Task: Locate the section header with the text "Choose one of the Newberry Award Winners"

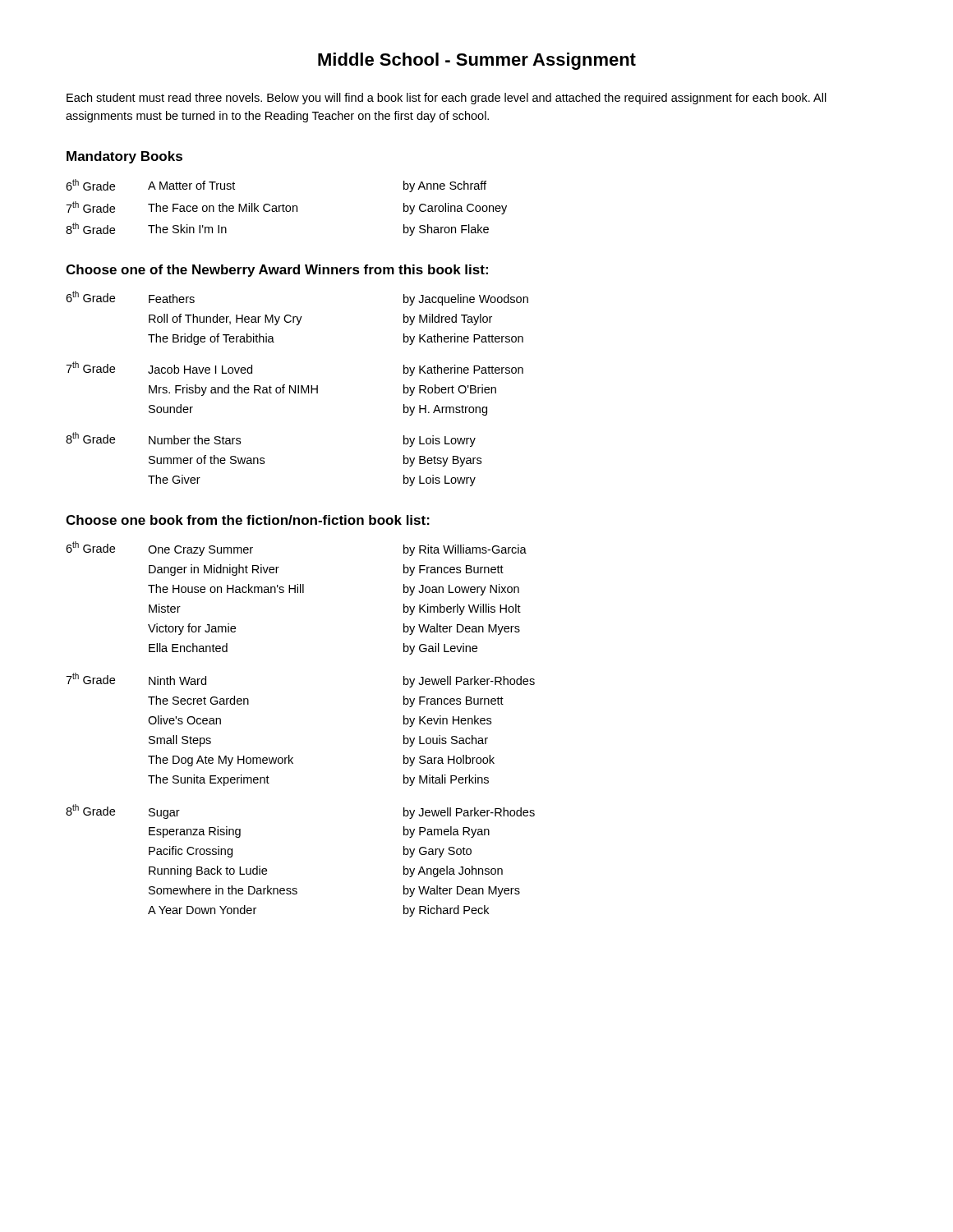Action: coord(278,270)
